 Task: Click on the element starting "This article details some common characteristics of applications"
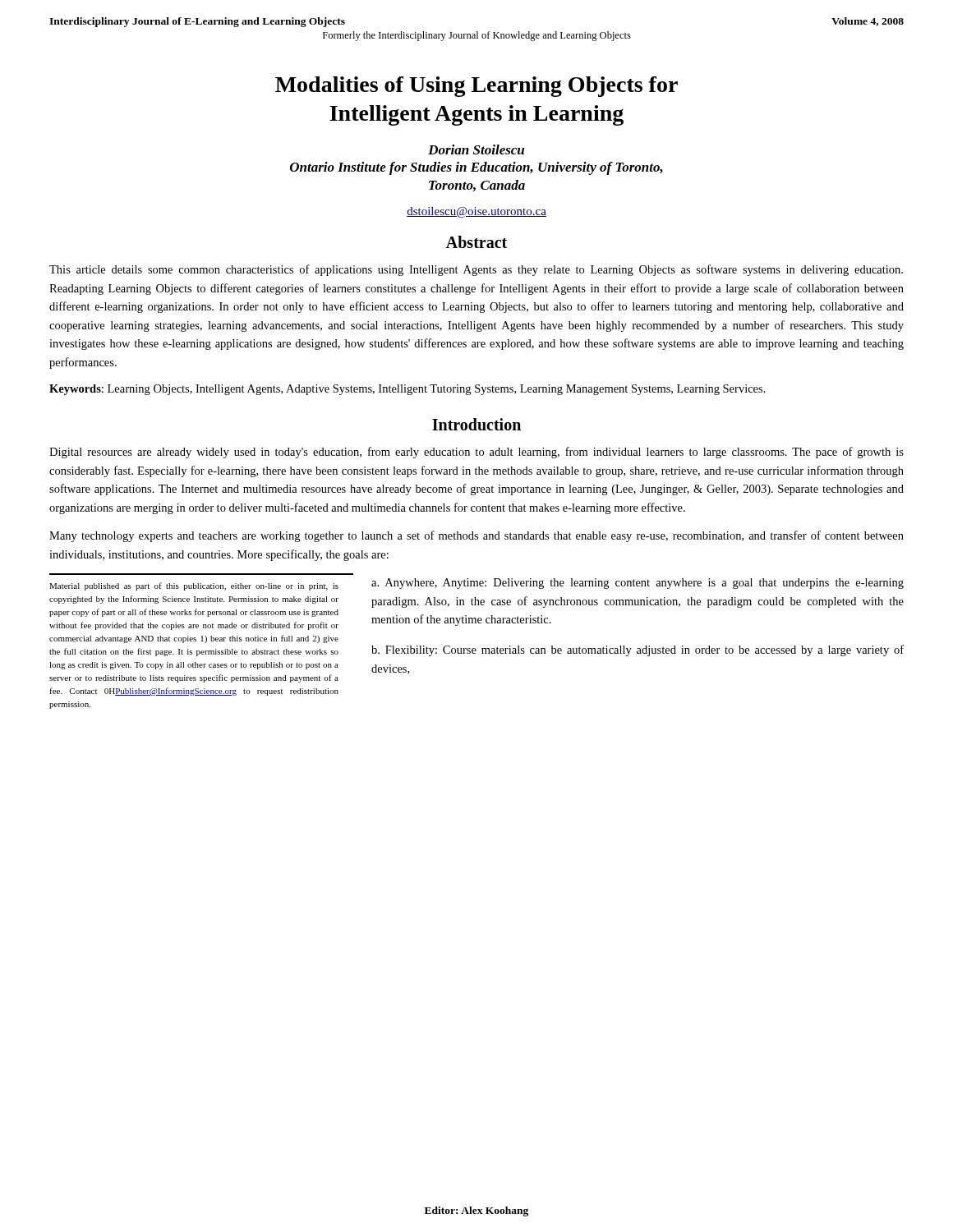click(476, 316)
